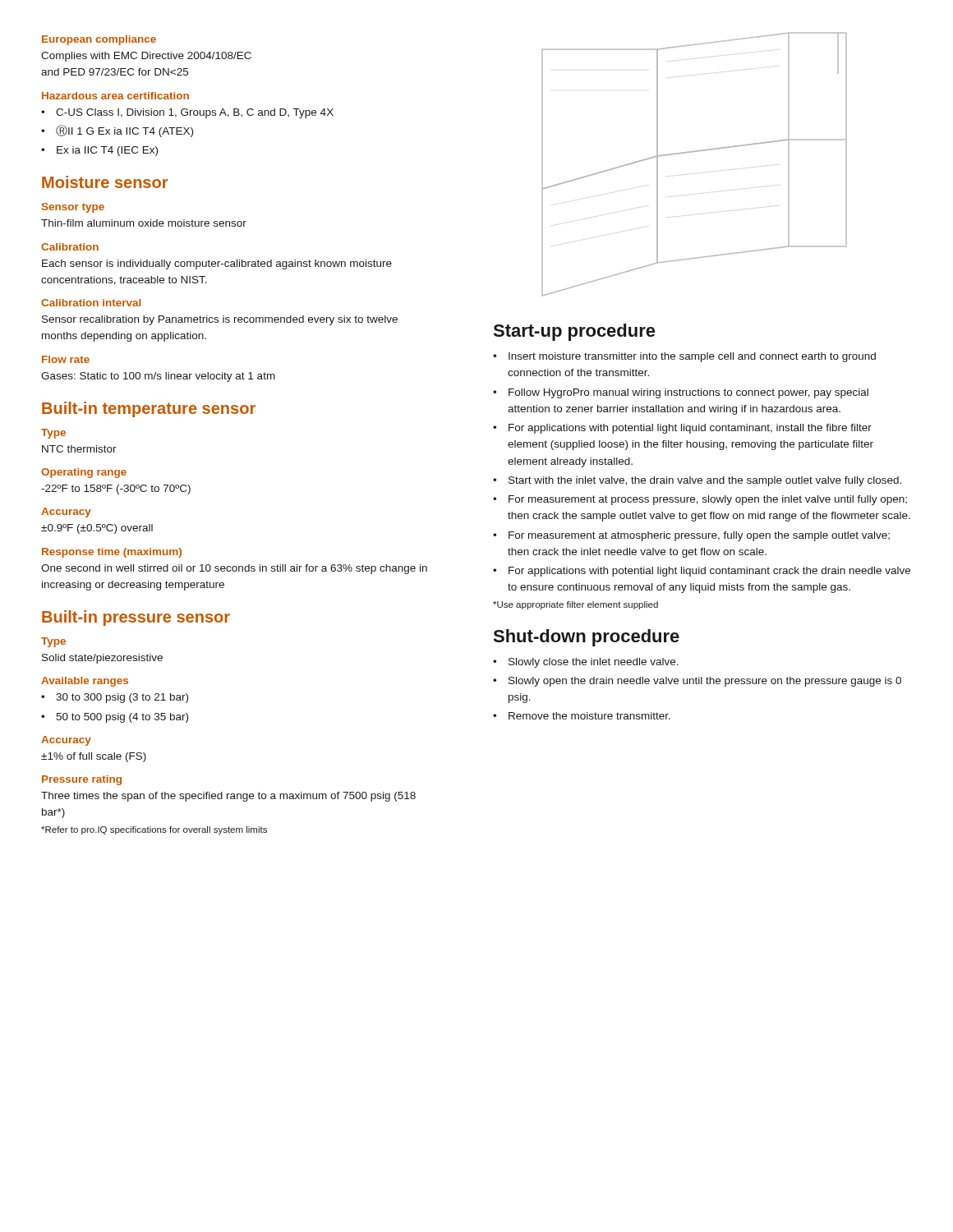The height and width of the screenshot is (1232, 953).
Task: Locate the text block starting "ⓇII 1 G Ex ia"
Action: click(x=125, y=131)
